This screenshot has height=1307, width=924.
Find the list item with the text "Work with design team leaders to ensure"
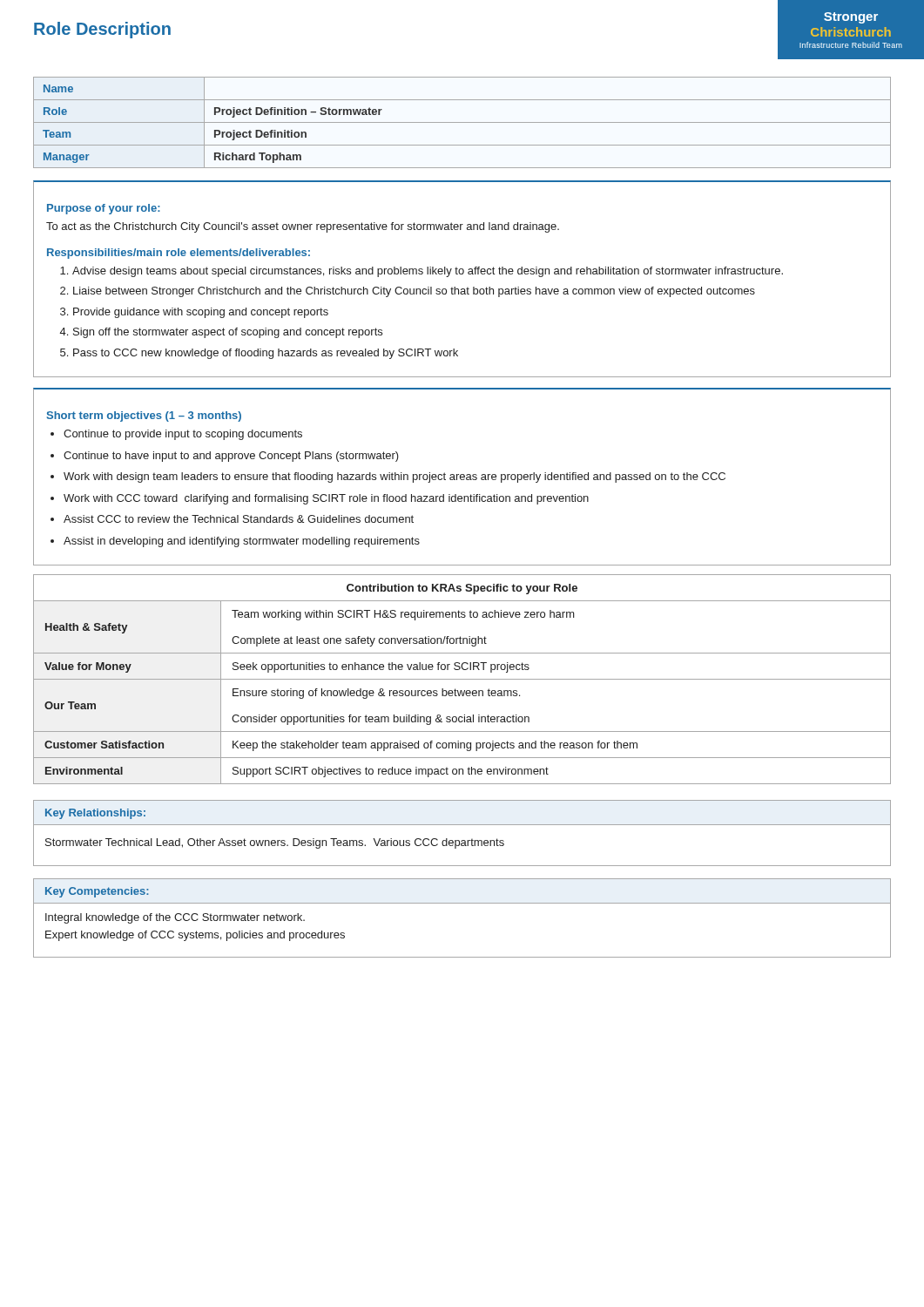[395, 476]
